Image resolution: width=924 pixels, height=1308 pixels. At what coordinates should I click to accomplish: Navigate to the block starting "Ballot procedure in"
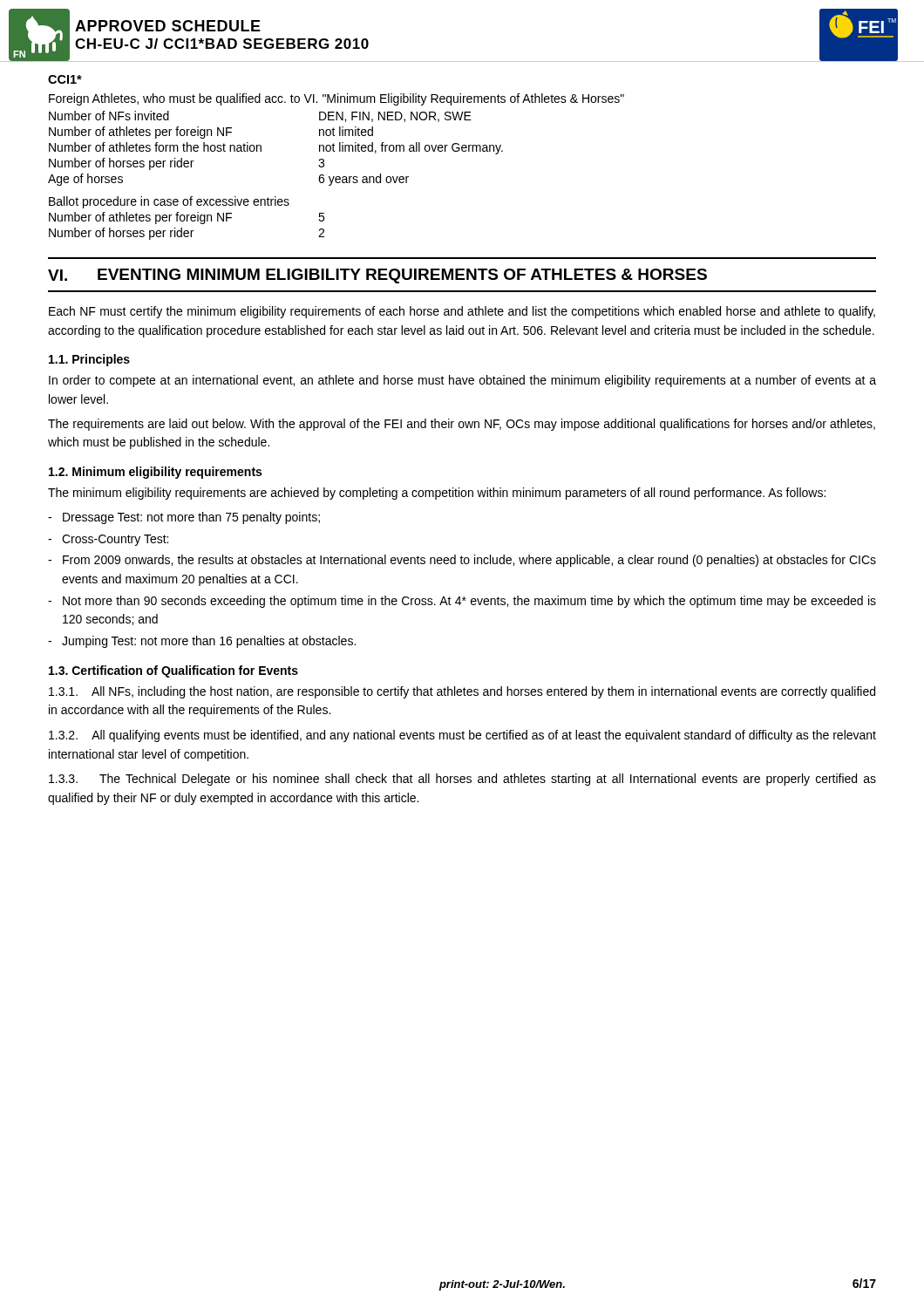click(169, 202)
